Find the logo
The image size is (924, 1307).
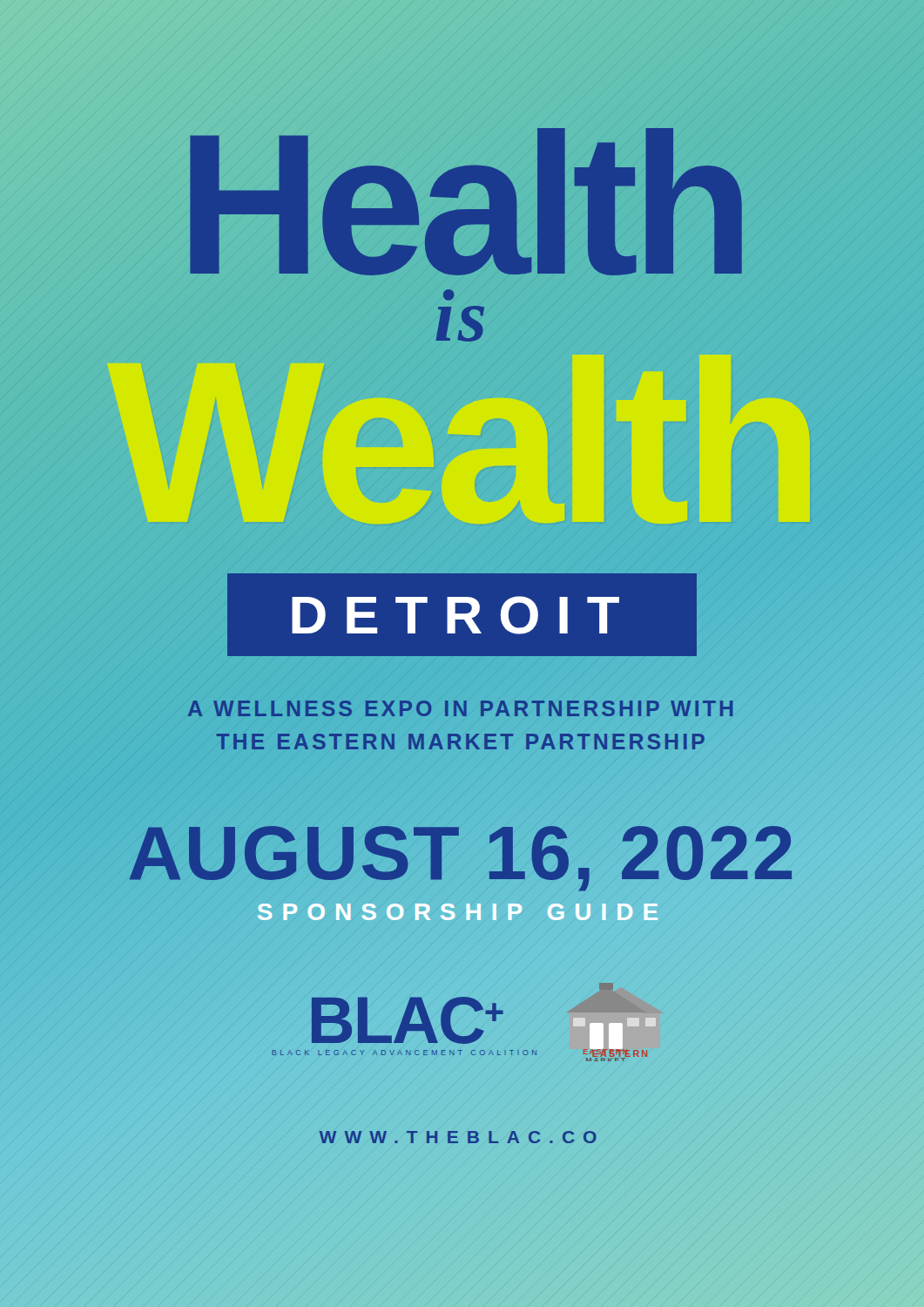[x=462, y=1022]
